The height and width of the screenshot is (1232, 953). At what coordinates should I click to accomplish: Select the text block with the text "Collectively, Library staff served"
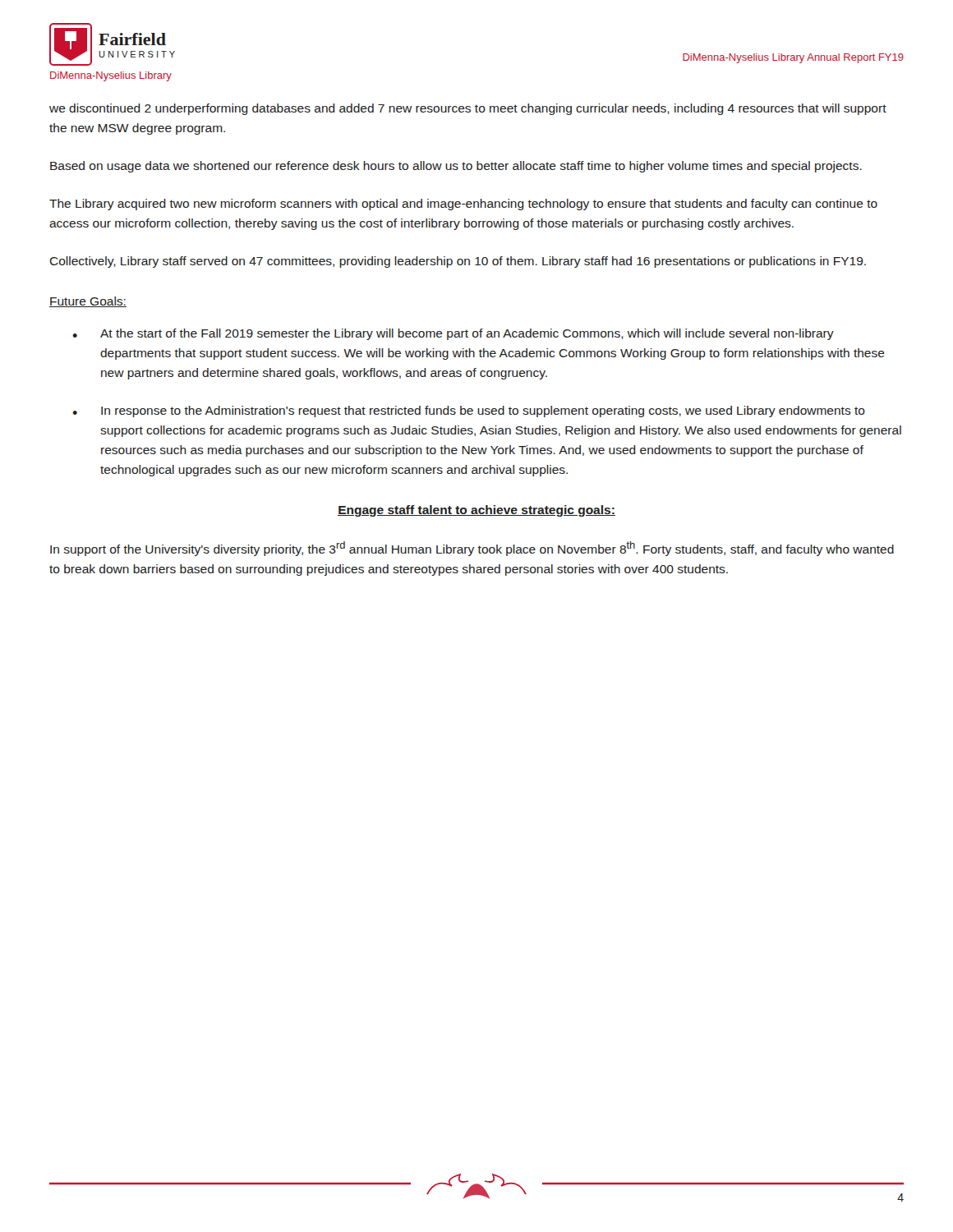pyautogui.click(x=458, y=261)
